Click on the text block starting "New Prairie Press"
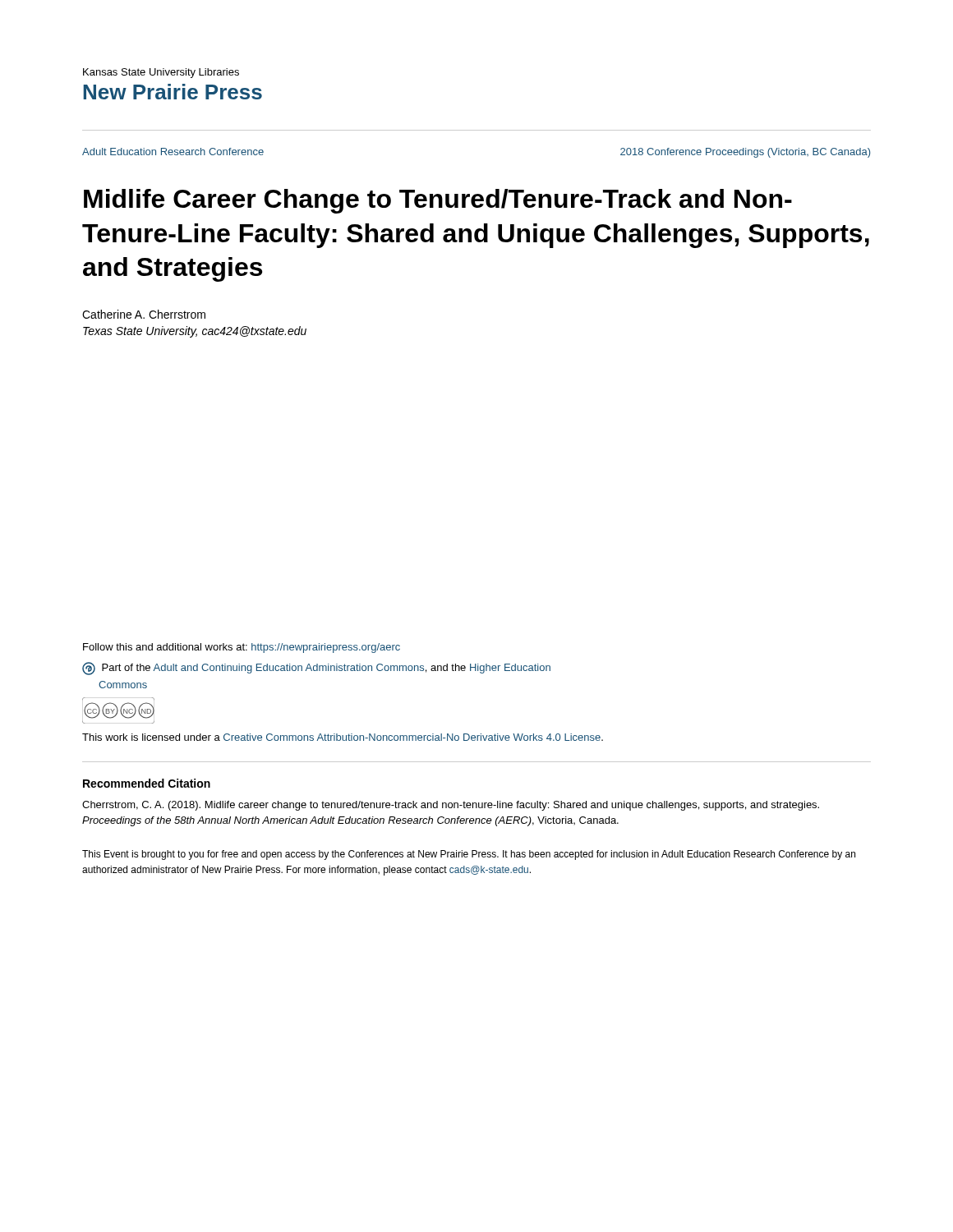 tap(173, 92)
